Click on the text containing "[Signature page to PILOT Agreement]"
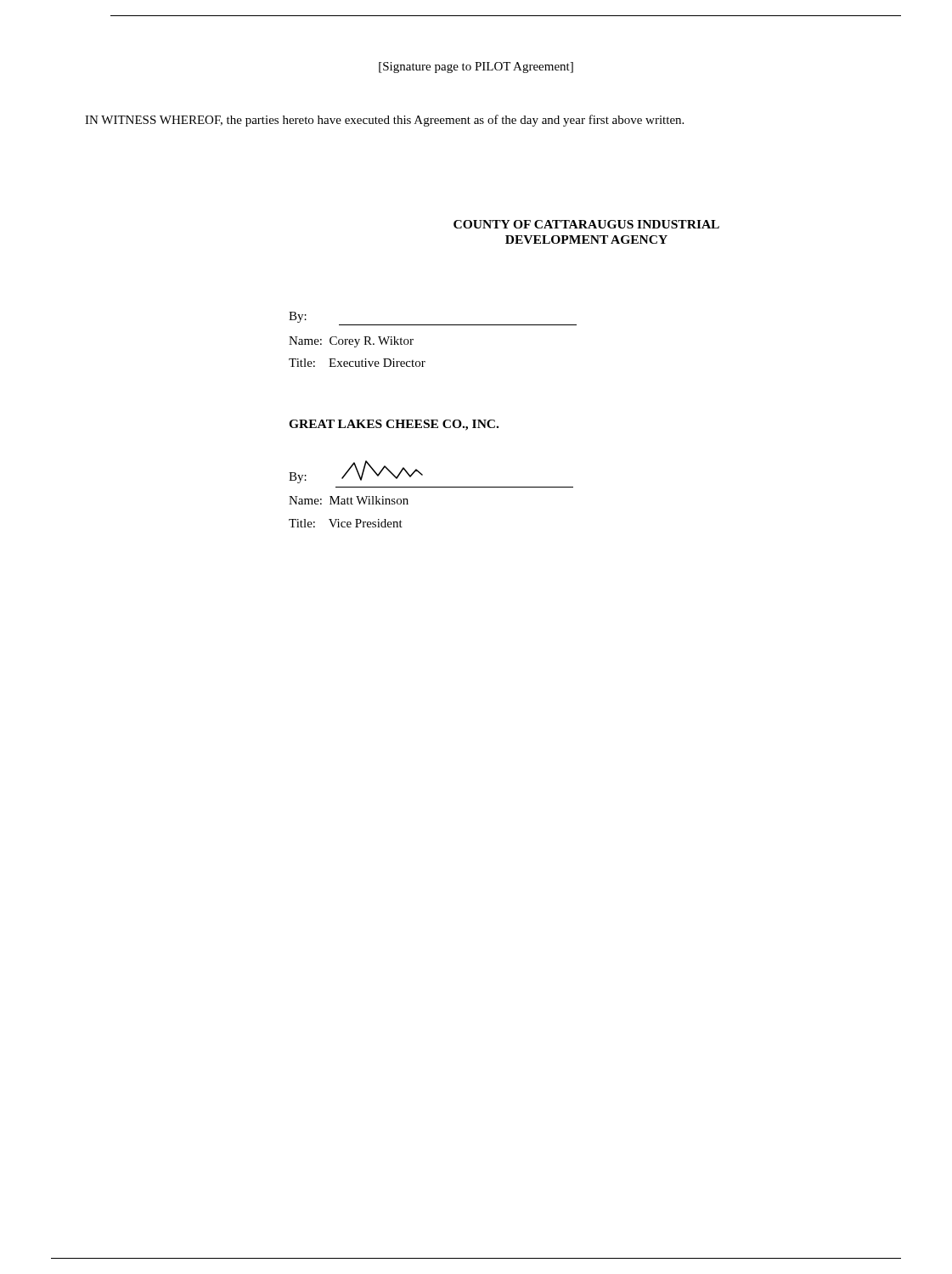This screenshot has height=1274, width=952. (x=476, y=66)
